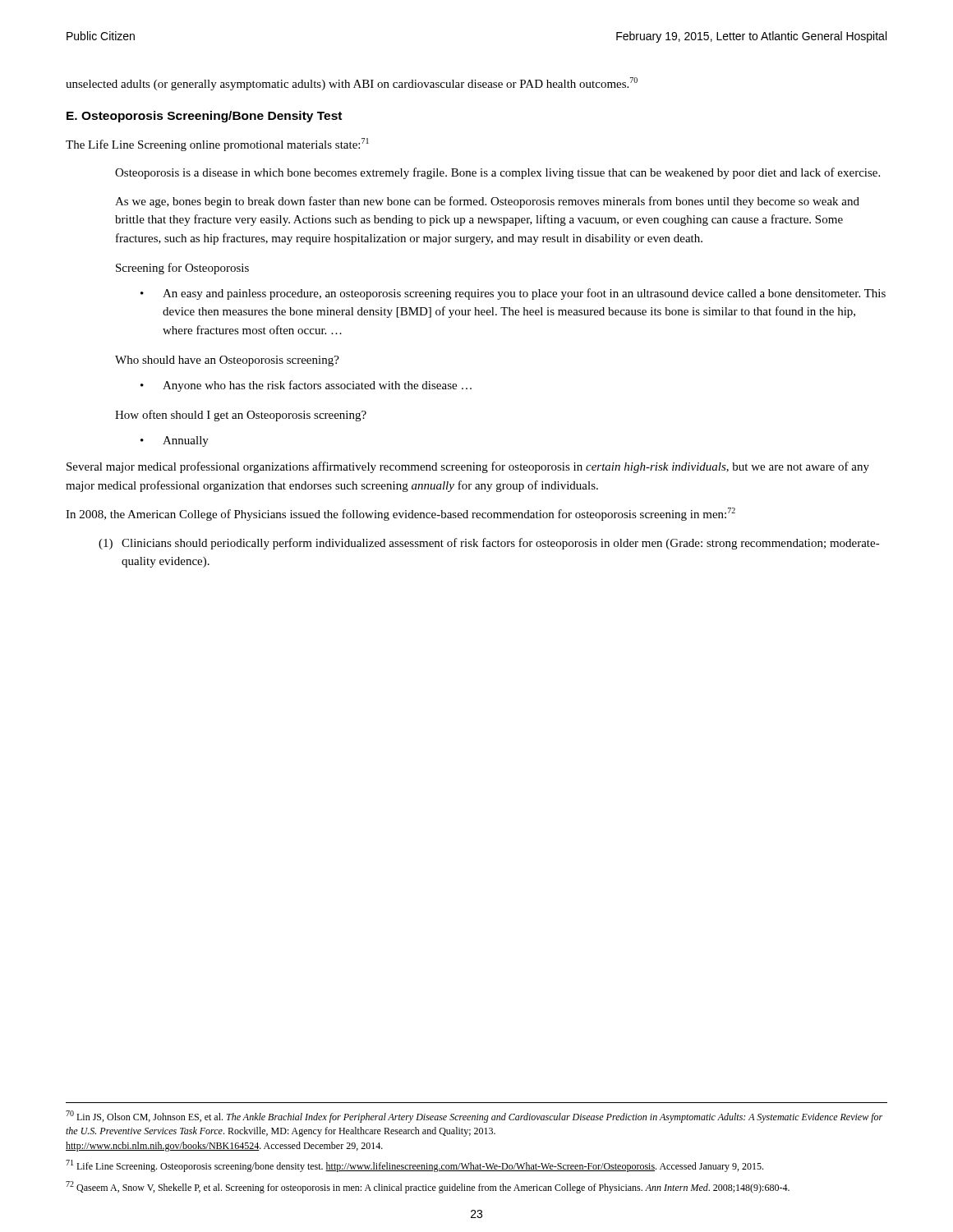Locate the block of text that opens with "Several major medical professional organizations affirmatively recommend screening"

pyautogui.click(x=476, y=476)
